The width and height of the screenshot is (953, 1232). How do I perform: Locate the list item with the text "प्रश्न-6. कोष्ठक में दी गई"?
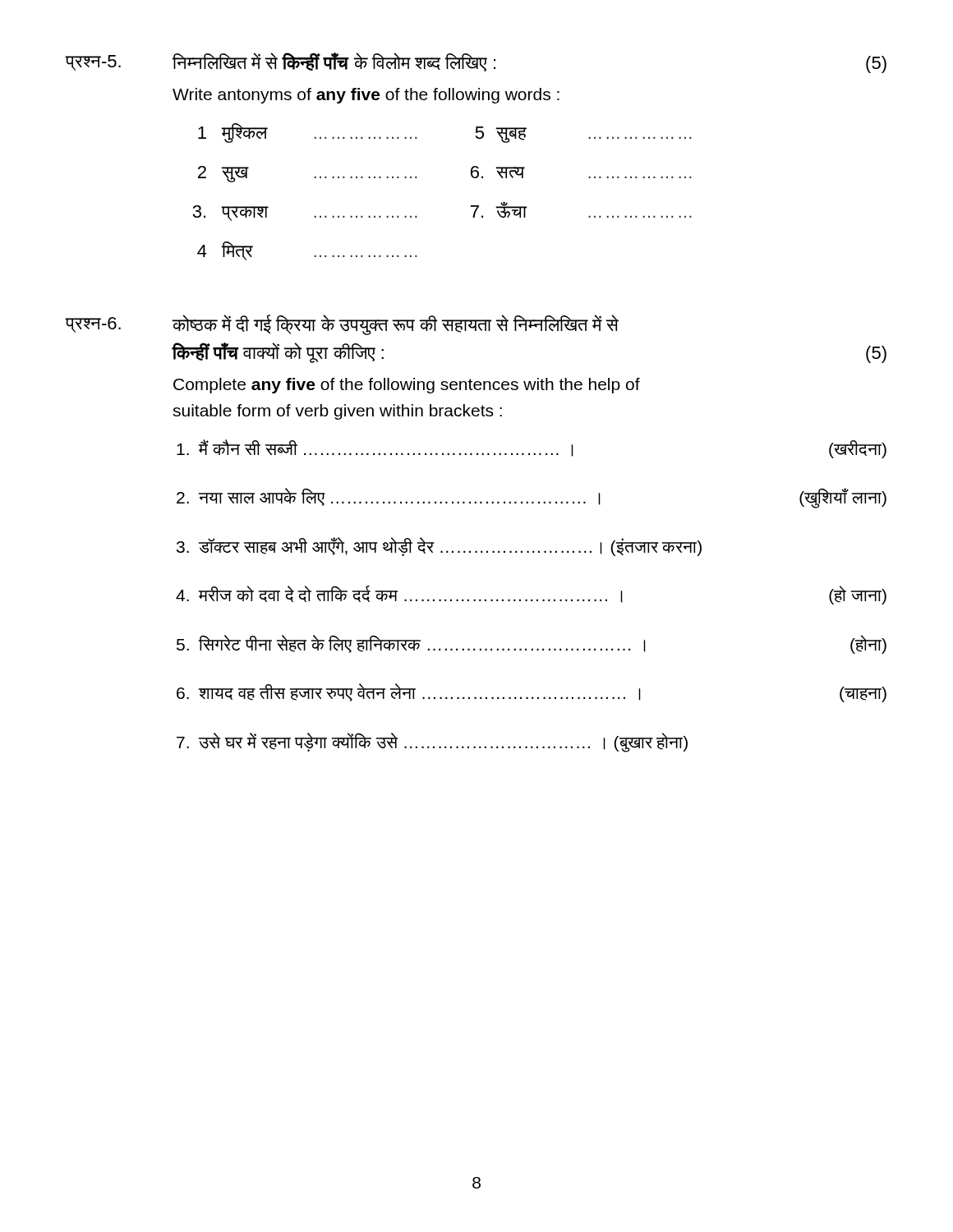(x=476, y=544)
